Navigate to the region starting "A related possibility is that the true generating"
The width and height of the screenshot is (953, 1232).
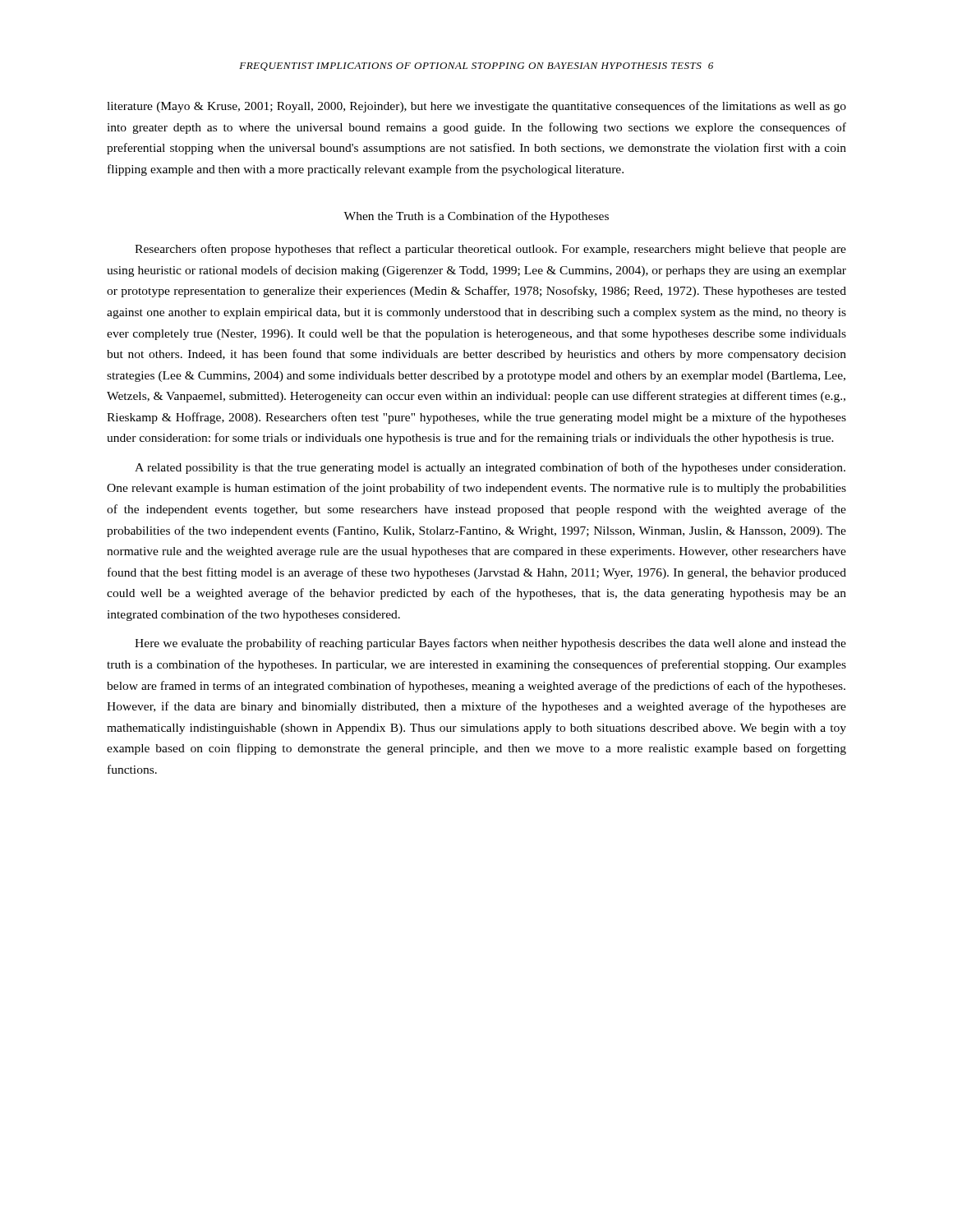point(476,541)
